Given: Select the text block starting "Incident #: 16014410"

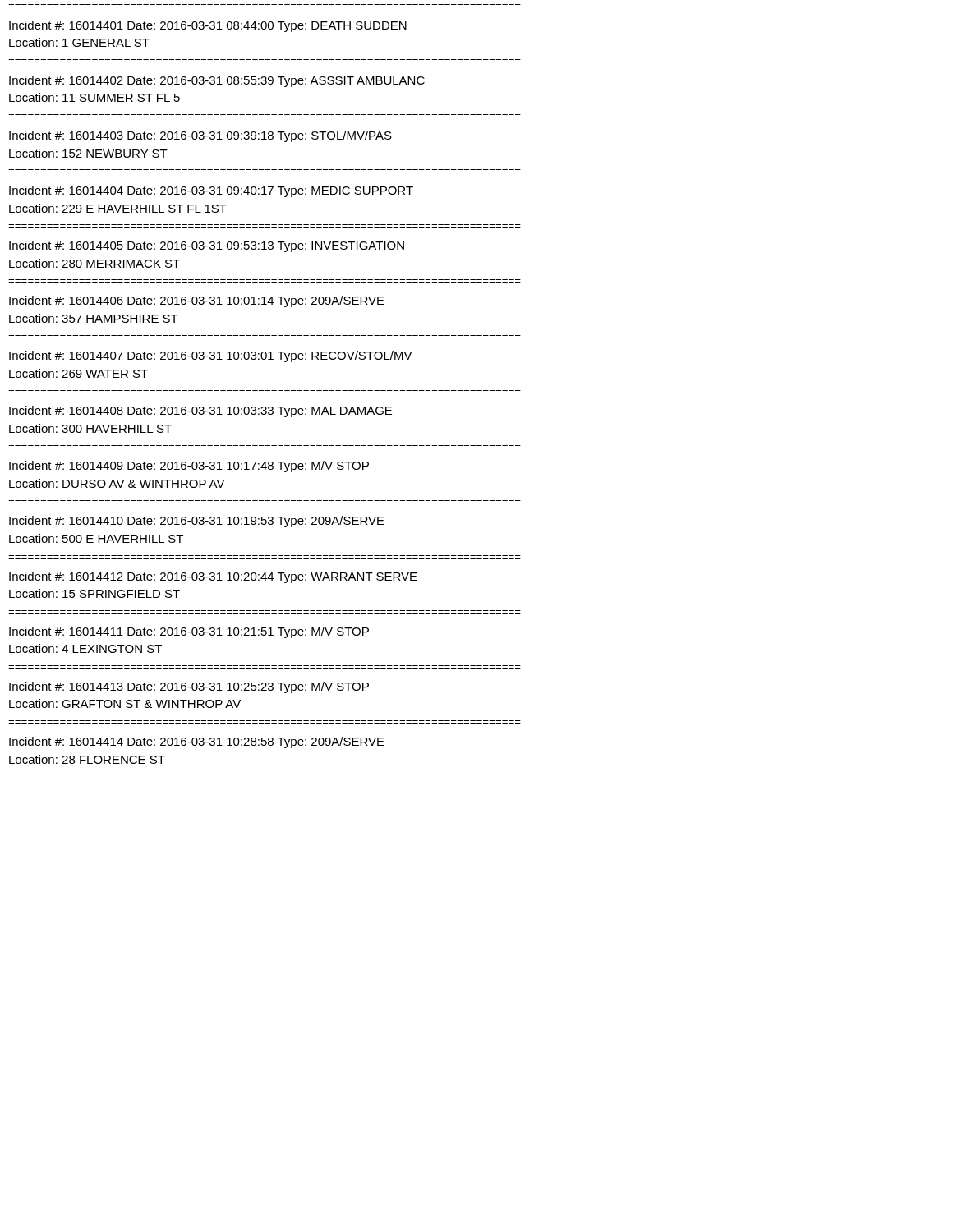Looking at the screenshot, I should tap(197, 522).
